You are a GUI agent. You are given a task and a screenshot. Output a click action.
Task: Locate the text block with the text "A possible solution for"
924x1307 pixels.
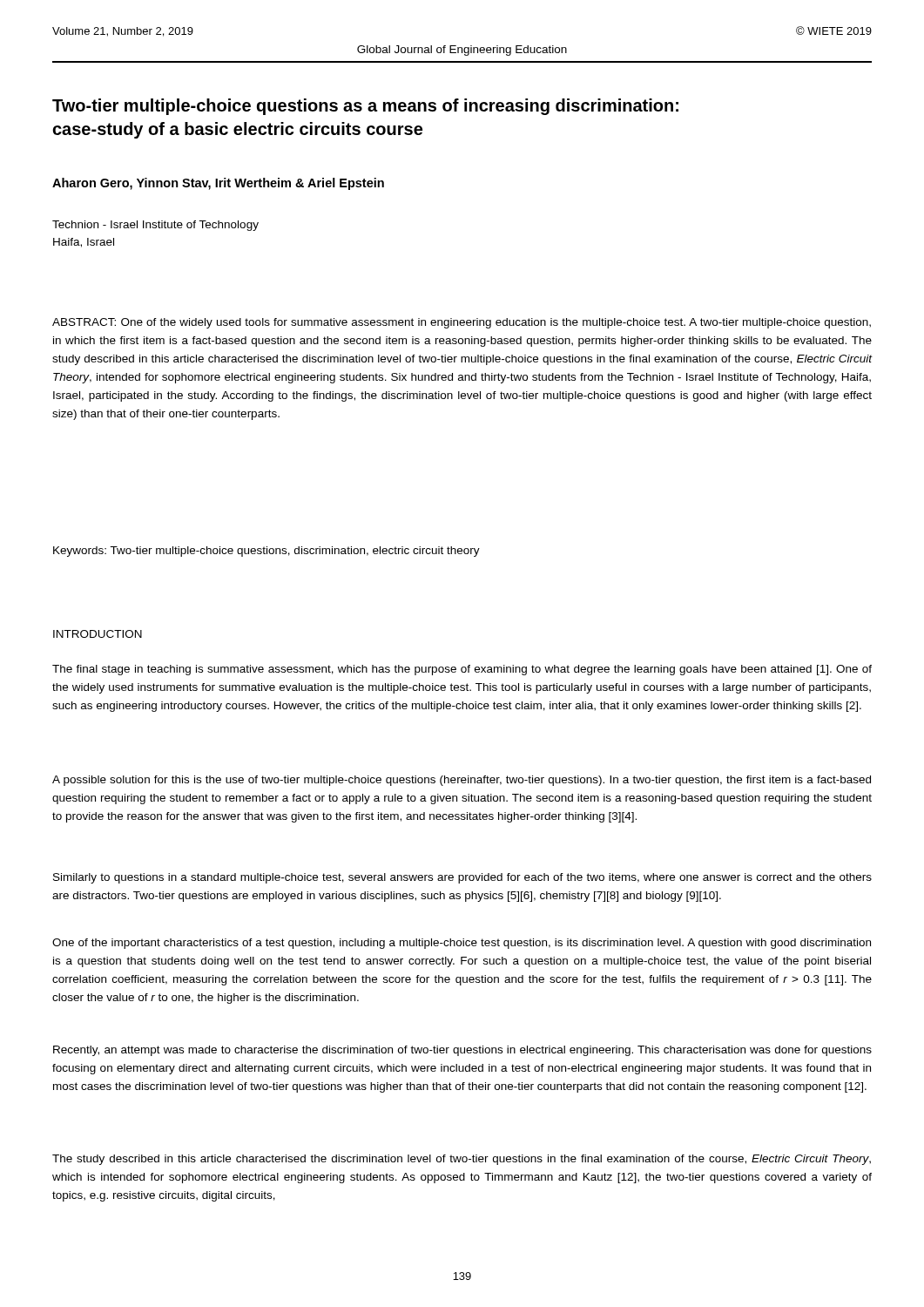coord(462,798)
